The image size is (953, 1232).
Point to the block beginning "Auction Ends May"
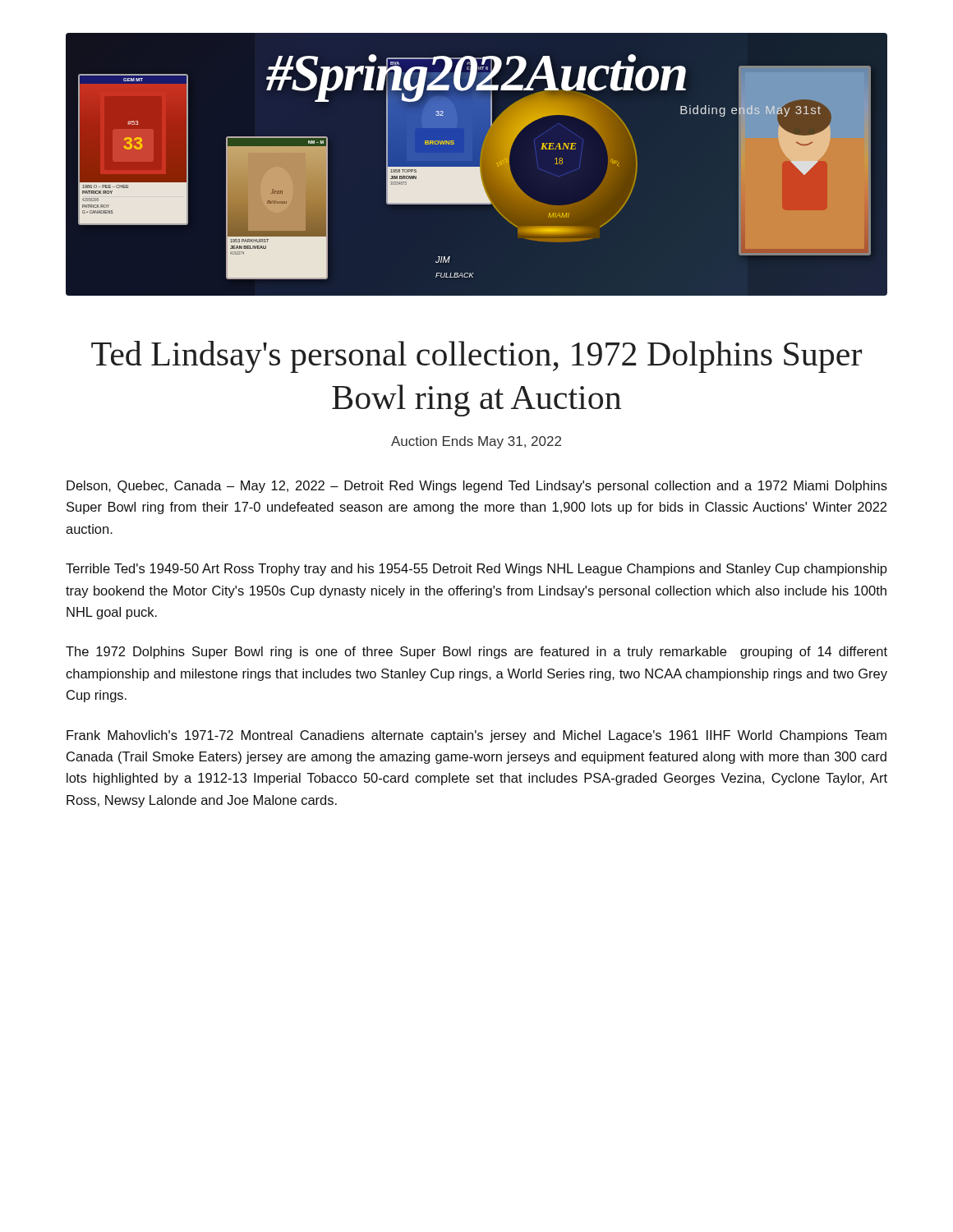pos(476,441)
